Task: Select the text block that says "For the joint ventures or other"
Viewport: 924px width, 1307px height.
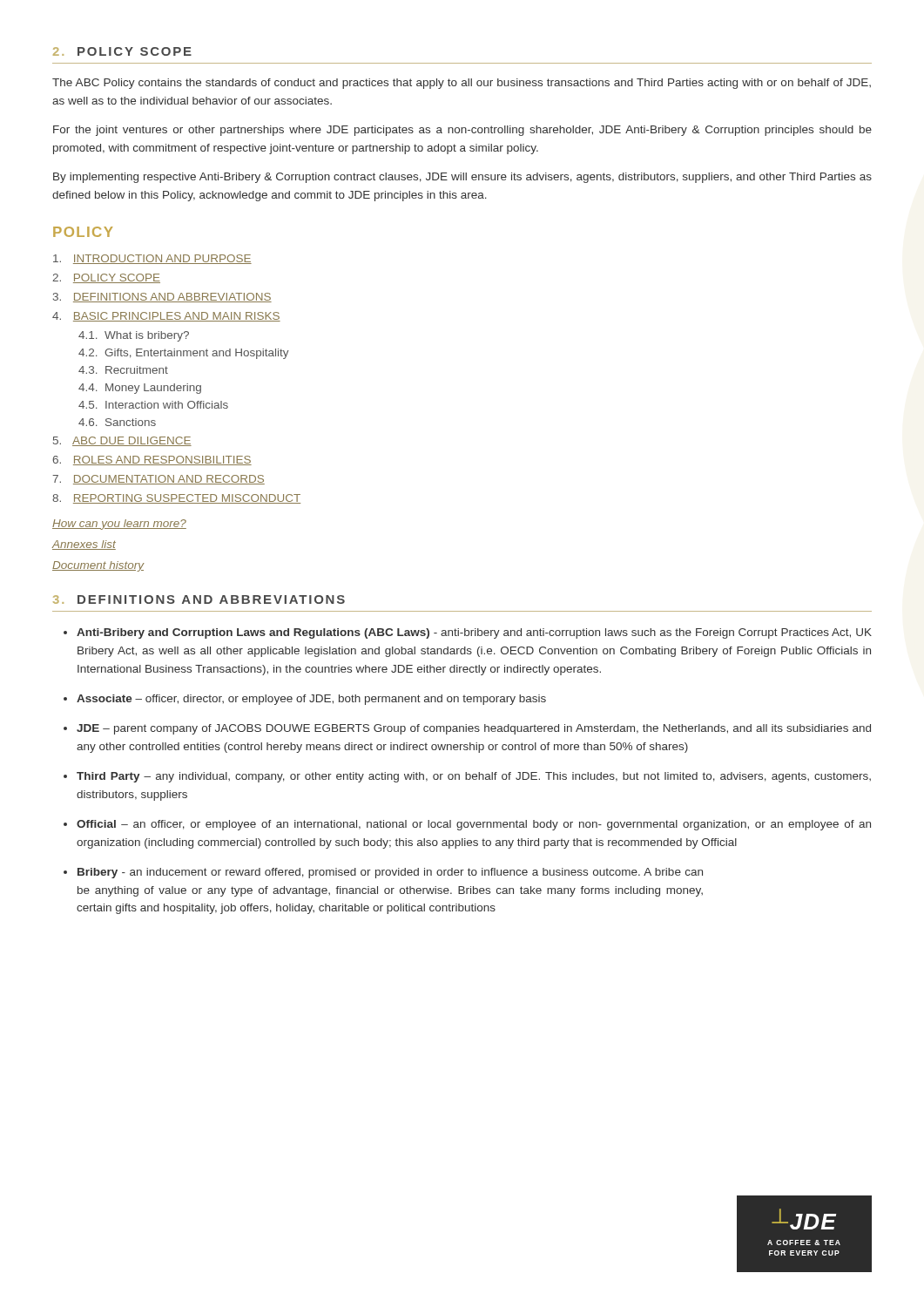Action: [462, 138]
